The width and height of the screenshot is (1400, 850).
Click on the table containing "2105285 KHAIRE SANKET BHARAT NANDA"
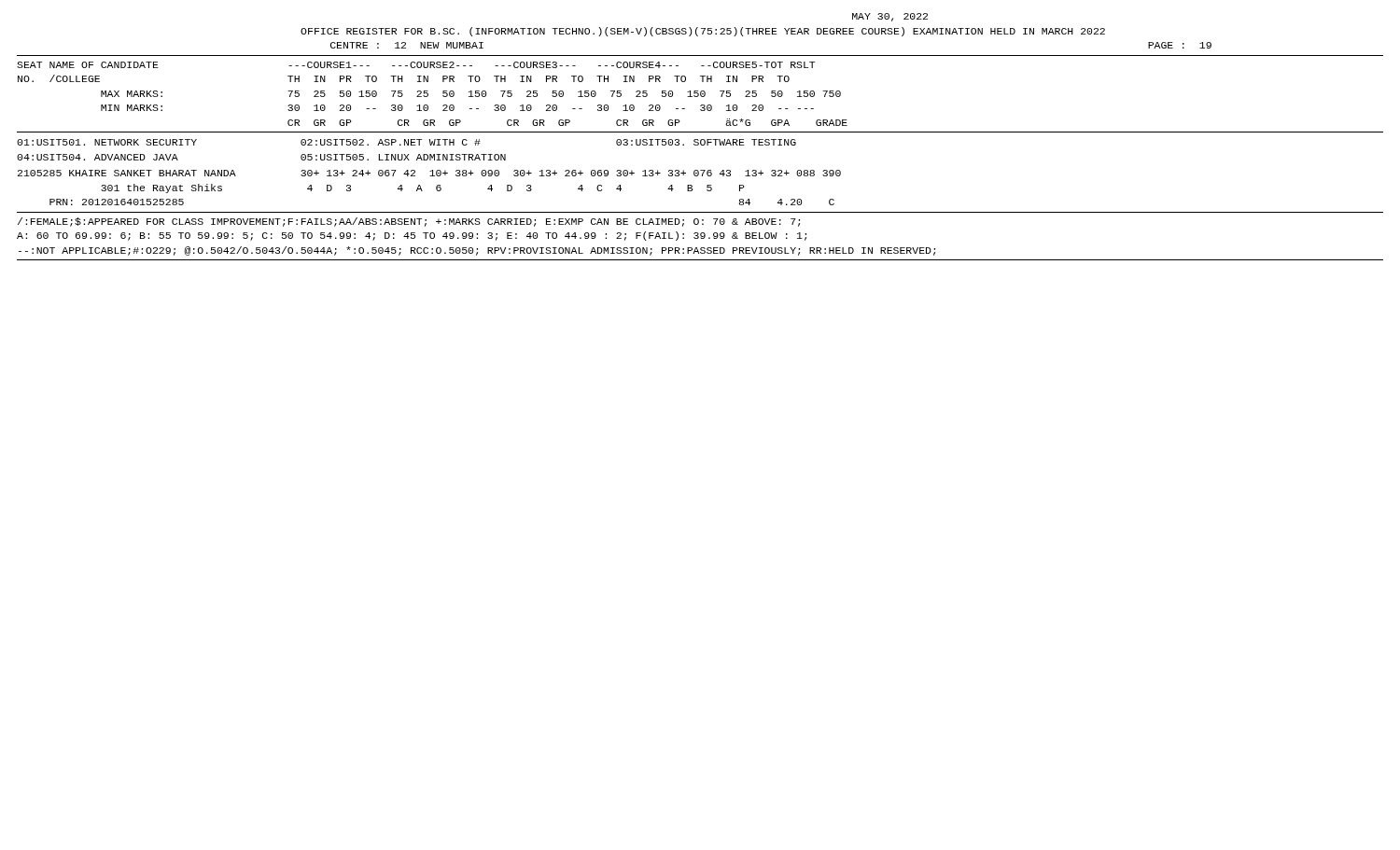(700, 188)
